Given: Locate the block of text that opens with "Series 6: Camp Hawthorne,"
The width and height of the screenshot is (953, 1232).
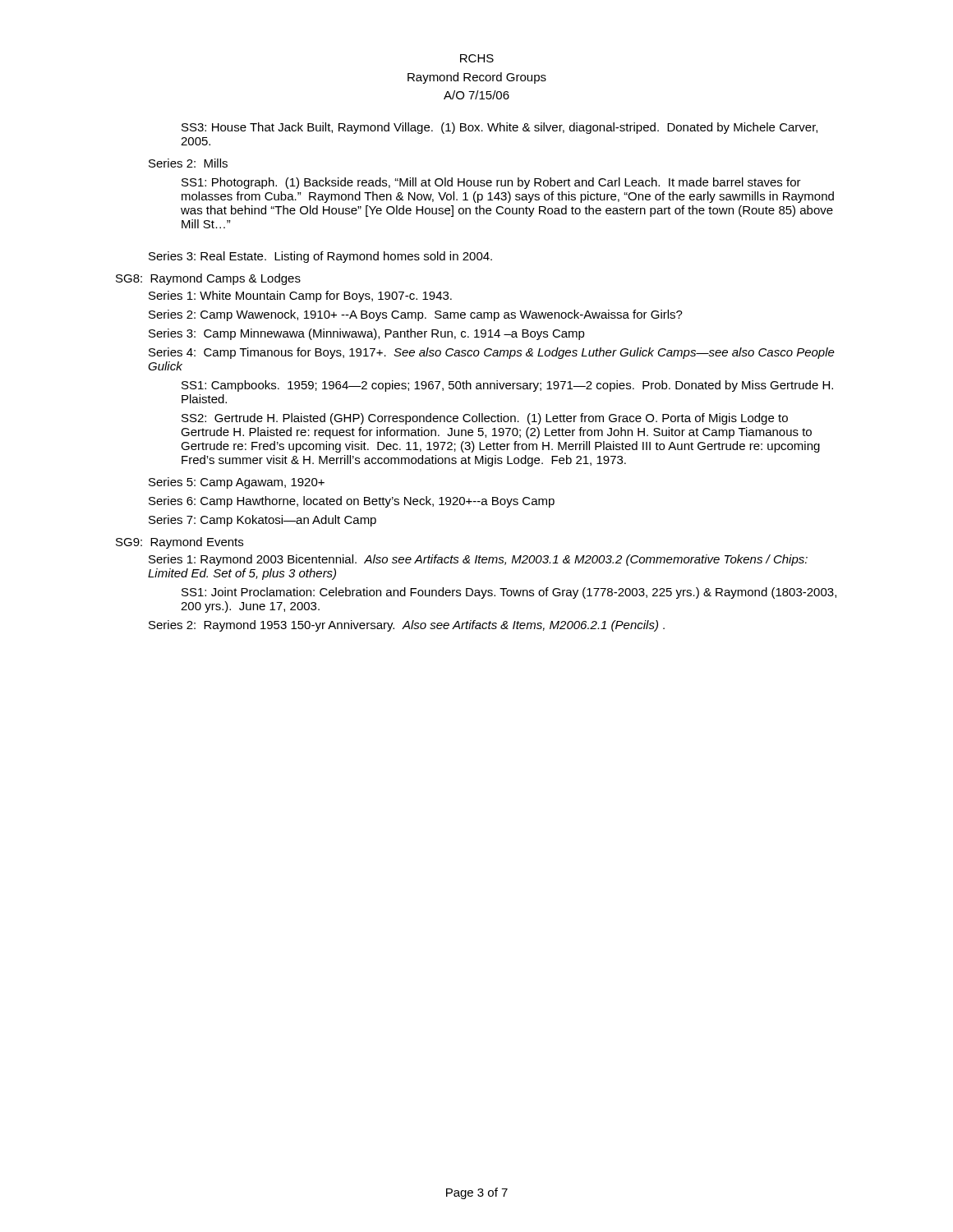Looking at the screenshot, I should (351, 500).
